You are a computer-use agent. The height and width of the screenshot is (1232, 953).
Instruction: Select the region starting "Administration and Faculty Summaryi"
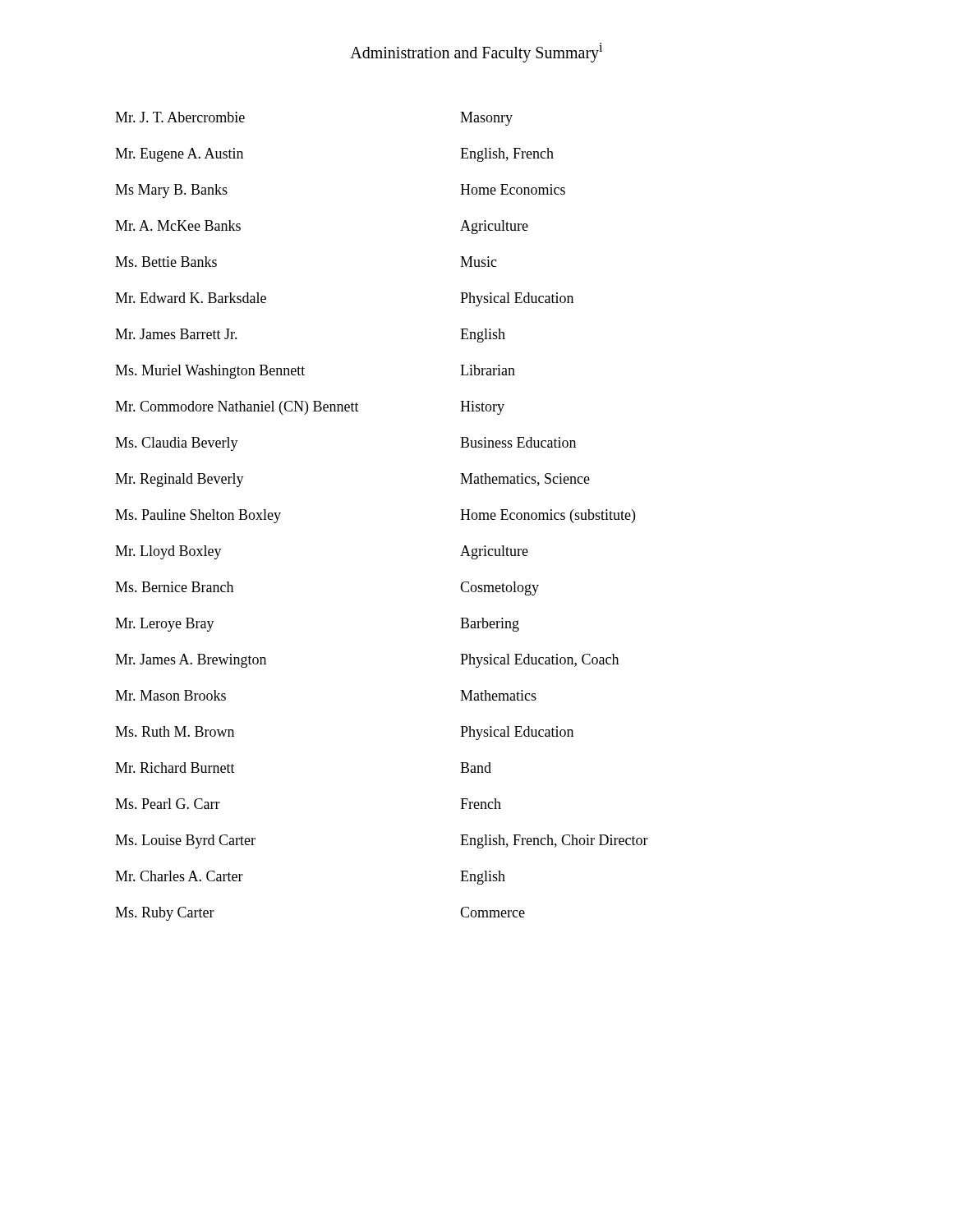(476, 50)
